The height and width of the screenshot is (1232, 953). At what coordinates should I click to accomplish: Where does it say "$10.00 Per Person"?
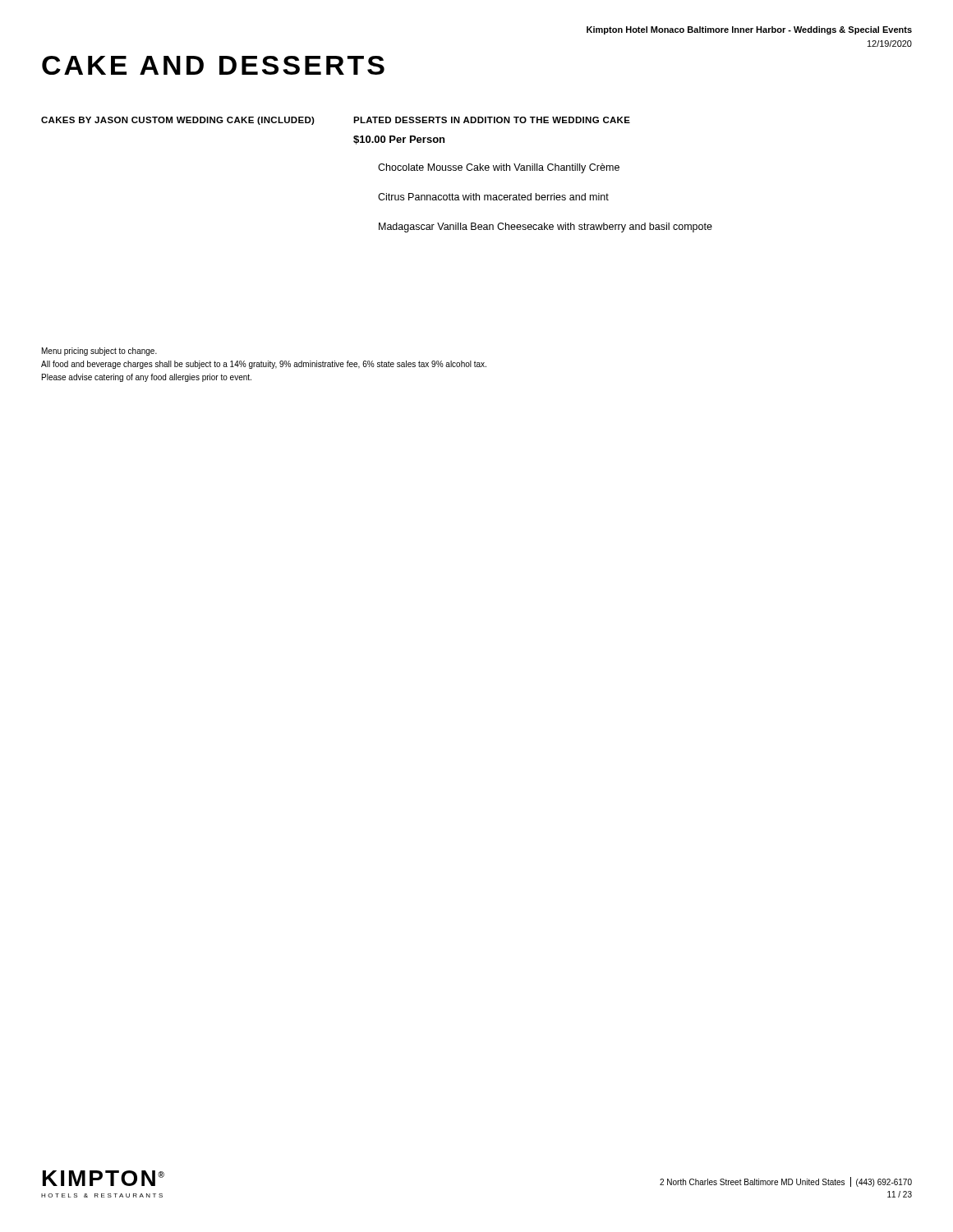coord(399,139)
